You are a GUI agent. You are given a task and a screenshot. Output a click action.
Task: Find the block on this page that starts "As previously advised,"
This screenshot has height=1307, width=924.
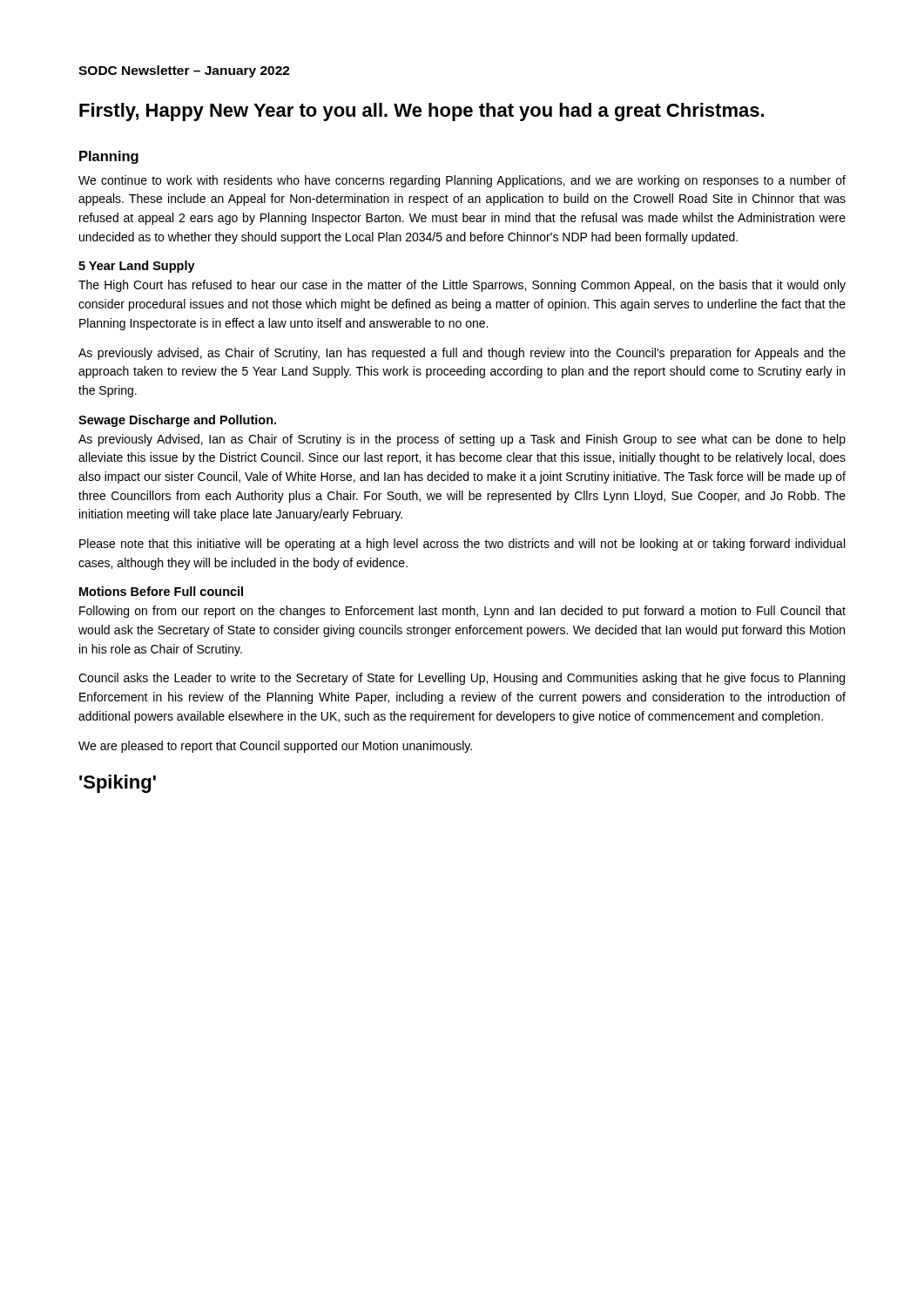click(x=462, y=371)
